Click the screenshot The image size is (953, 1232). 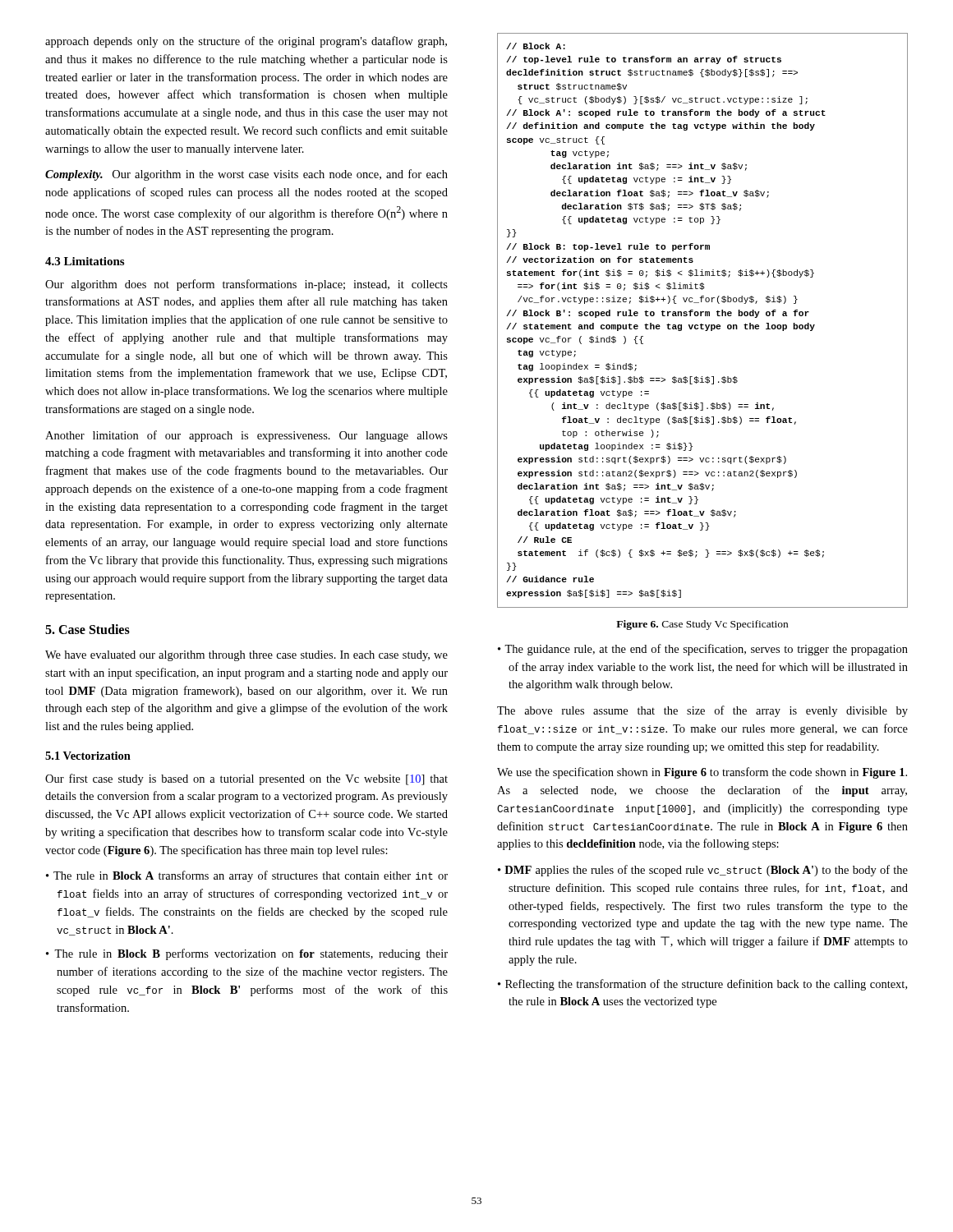[x=702, y=320]
